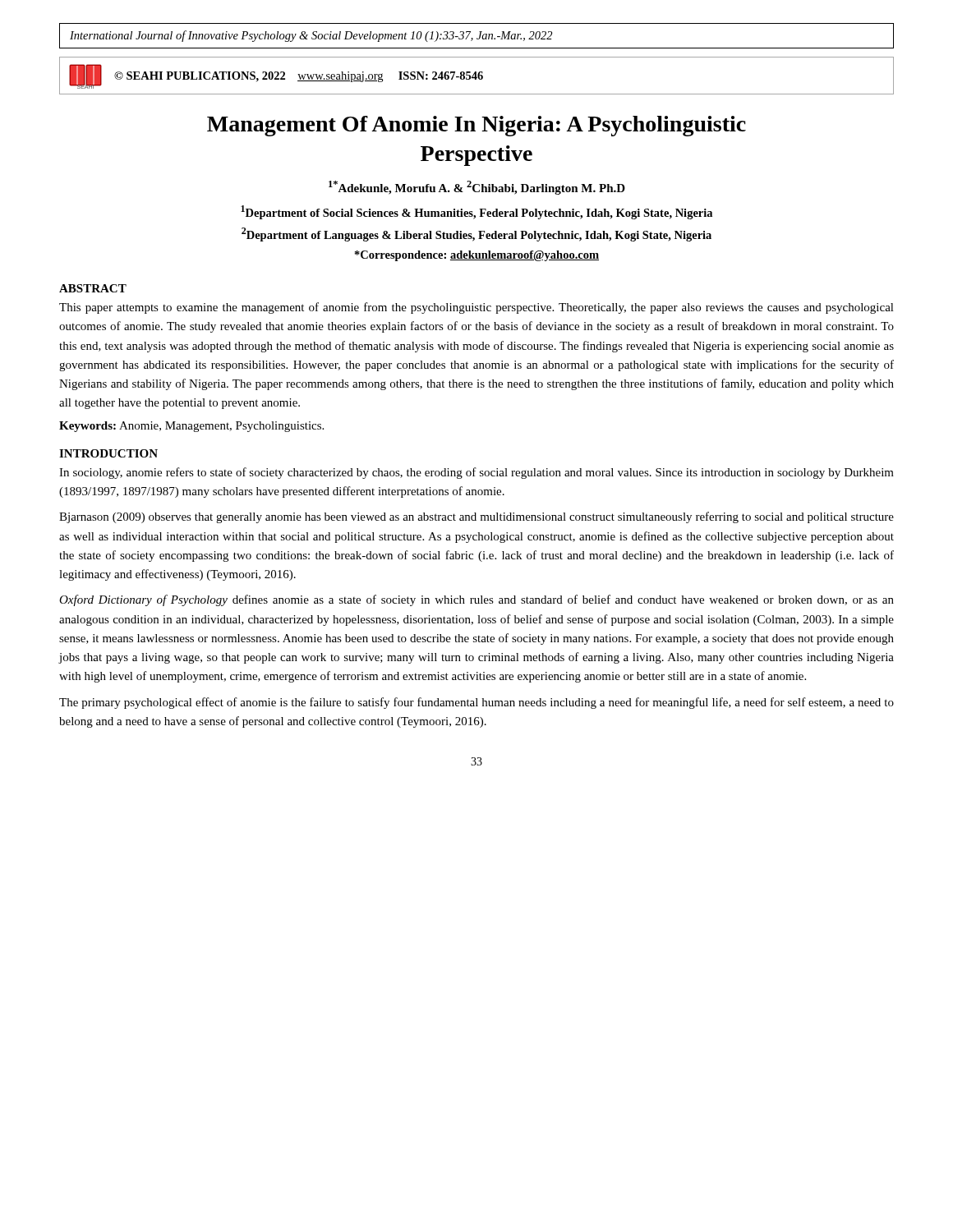Click on the text with the text "Keywords: Anomie, Management, Psycholinguistics."
Screen dimensions: 1232x953
point(192,425)
